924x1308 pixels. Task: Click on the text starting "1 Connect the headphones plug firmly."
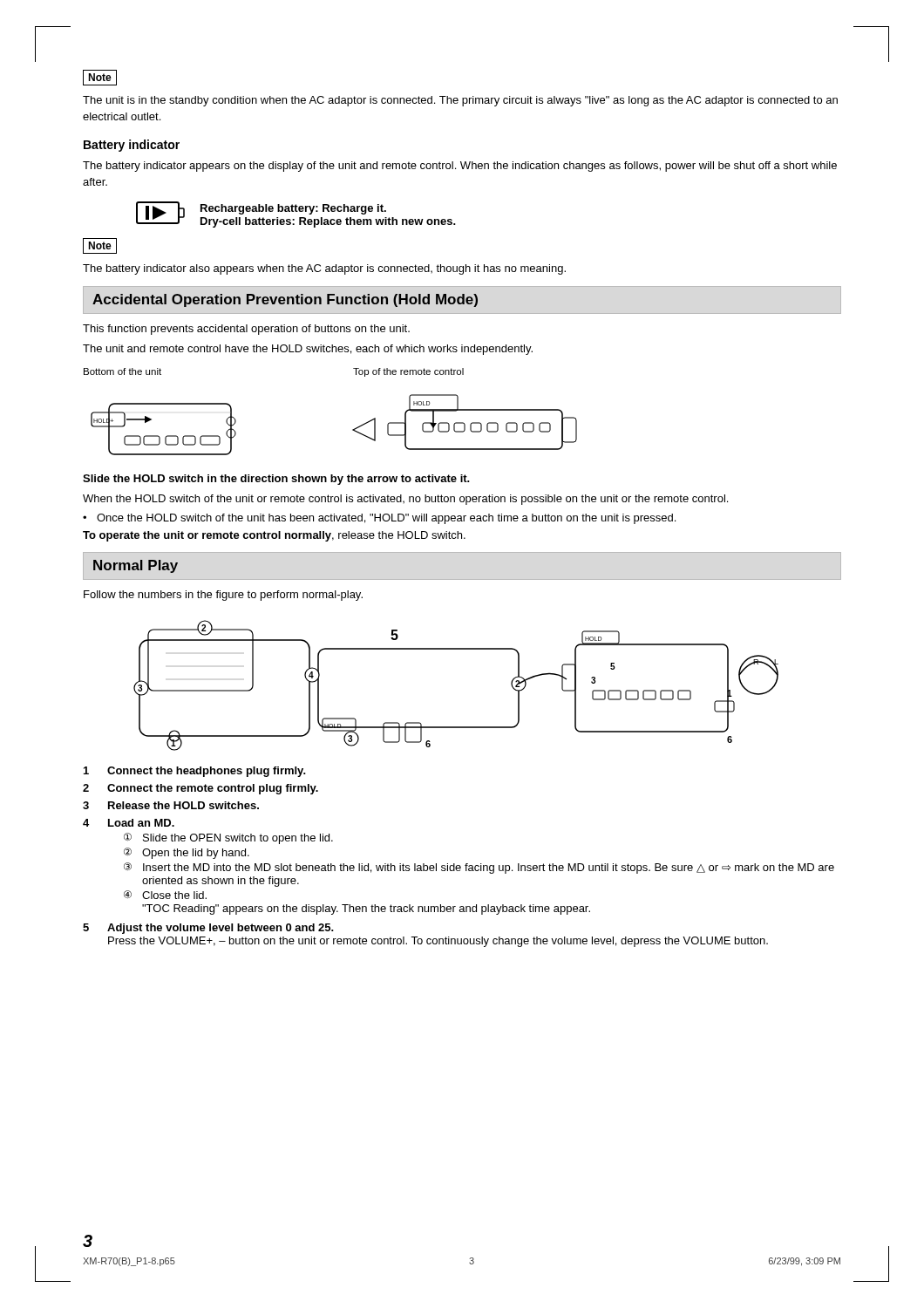pyautogui.click(x=195, y=772)
